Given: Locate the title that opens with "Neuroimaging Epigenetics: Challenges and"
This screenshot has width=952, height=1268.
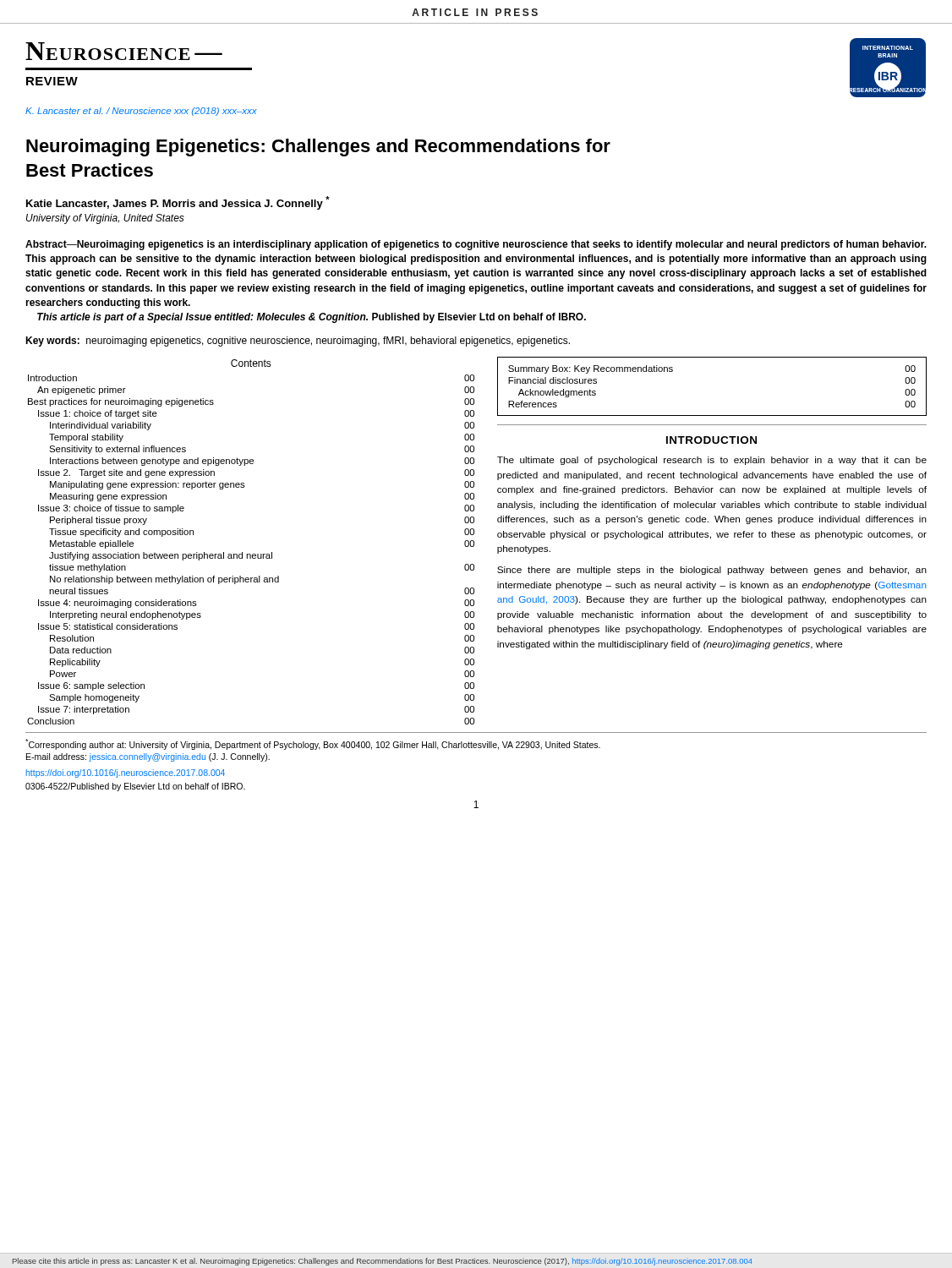Looking at the screenshot, I should pos(476,159).
